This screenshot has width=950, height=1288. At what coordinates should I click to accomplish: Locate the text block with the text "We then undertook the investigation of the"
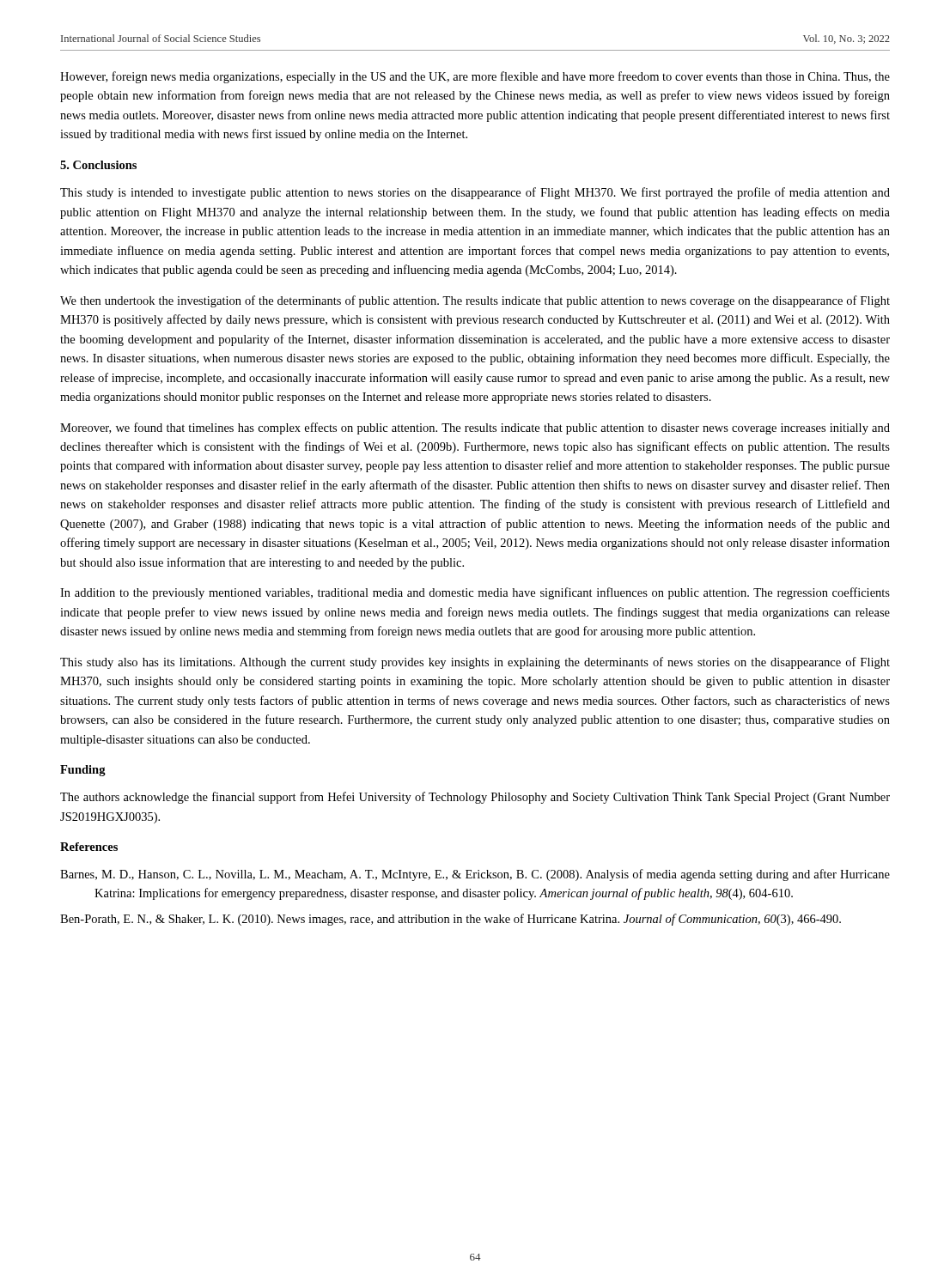[475, 349]
